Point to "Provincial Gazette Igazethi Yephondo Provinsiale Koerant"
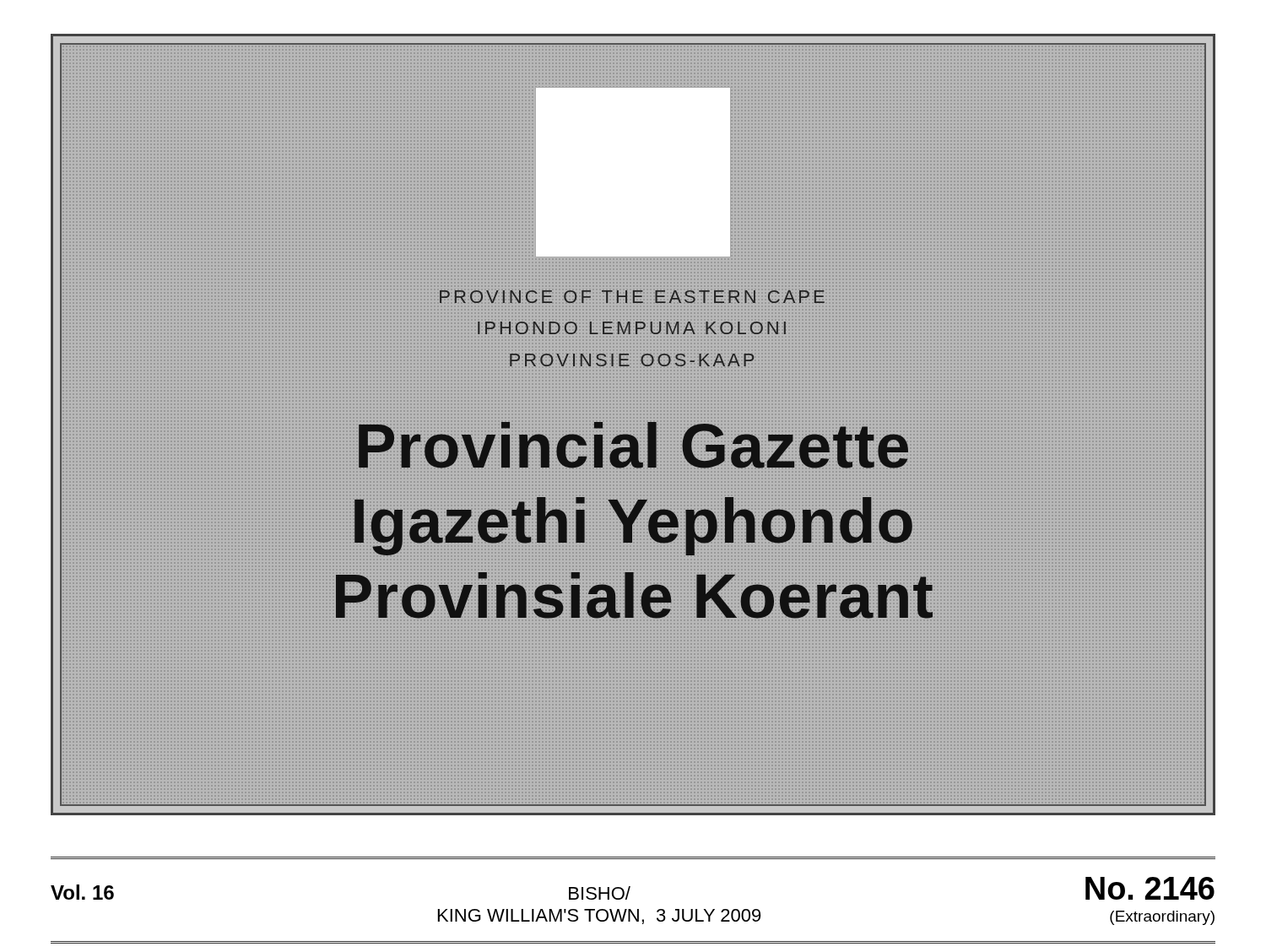This screenshot has height=952, width=1266. point(633,521)
